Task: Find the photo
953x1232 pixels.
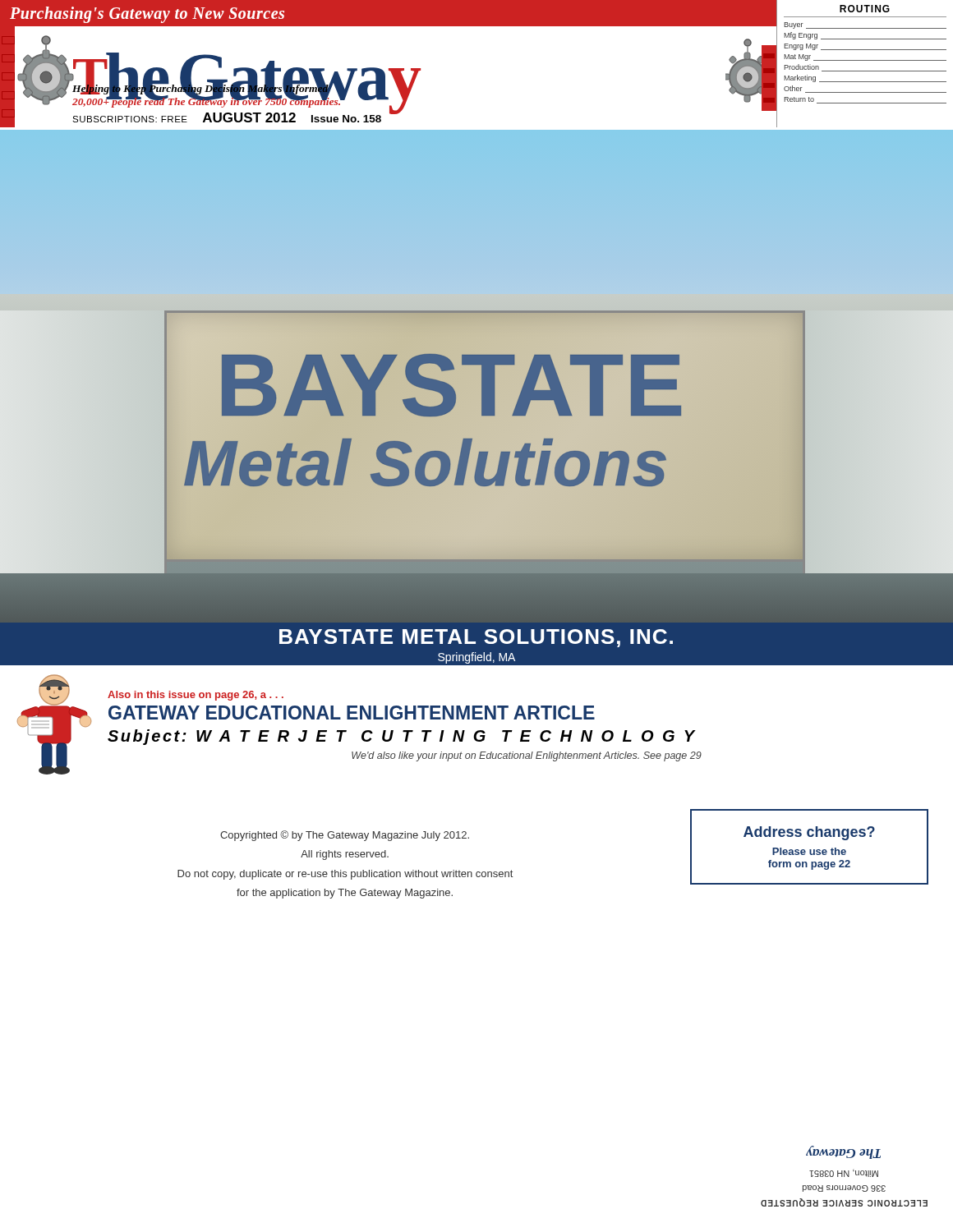Action: click(476, 376)
